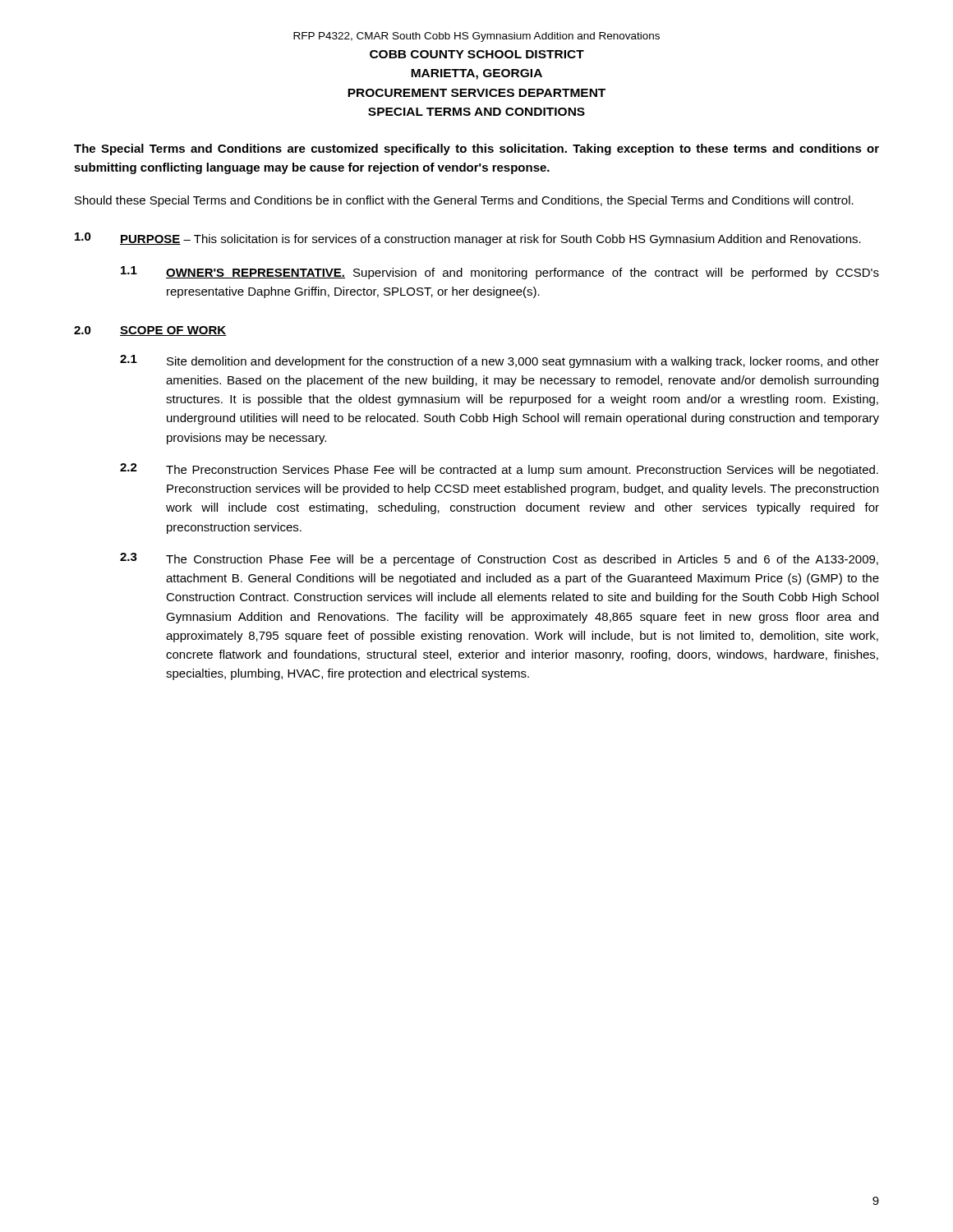Find the list item that reads "2.1 Site demolition and"
953x1232 pixels.
point(500,399)
